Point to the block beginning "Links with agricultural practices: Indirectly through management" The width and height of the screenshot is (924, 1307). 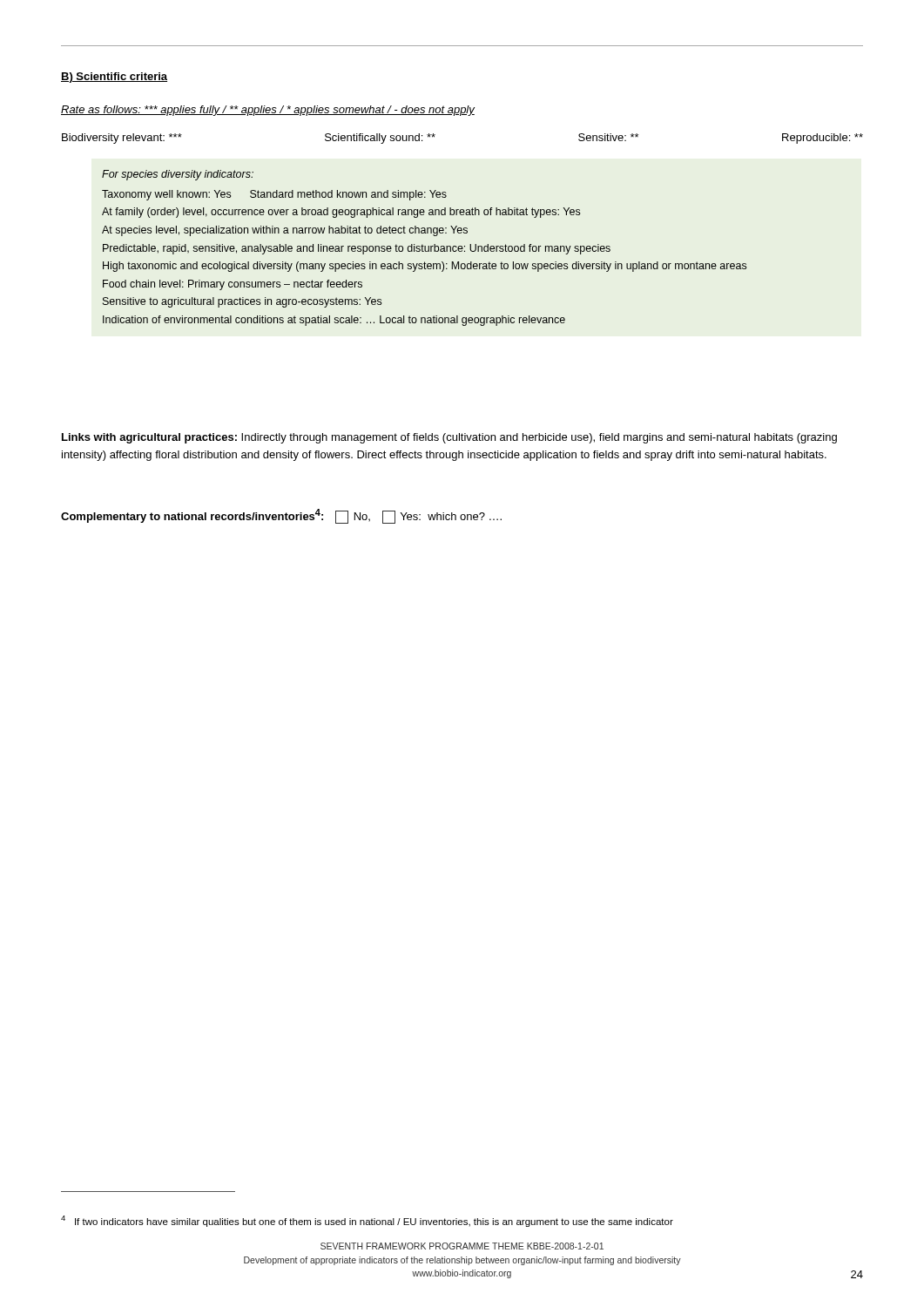pos(449,446)
